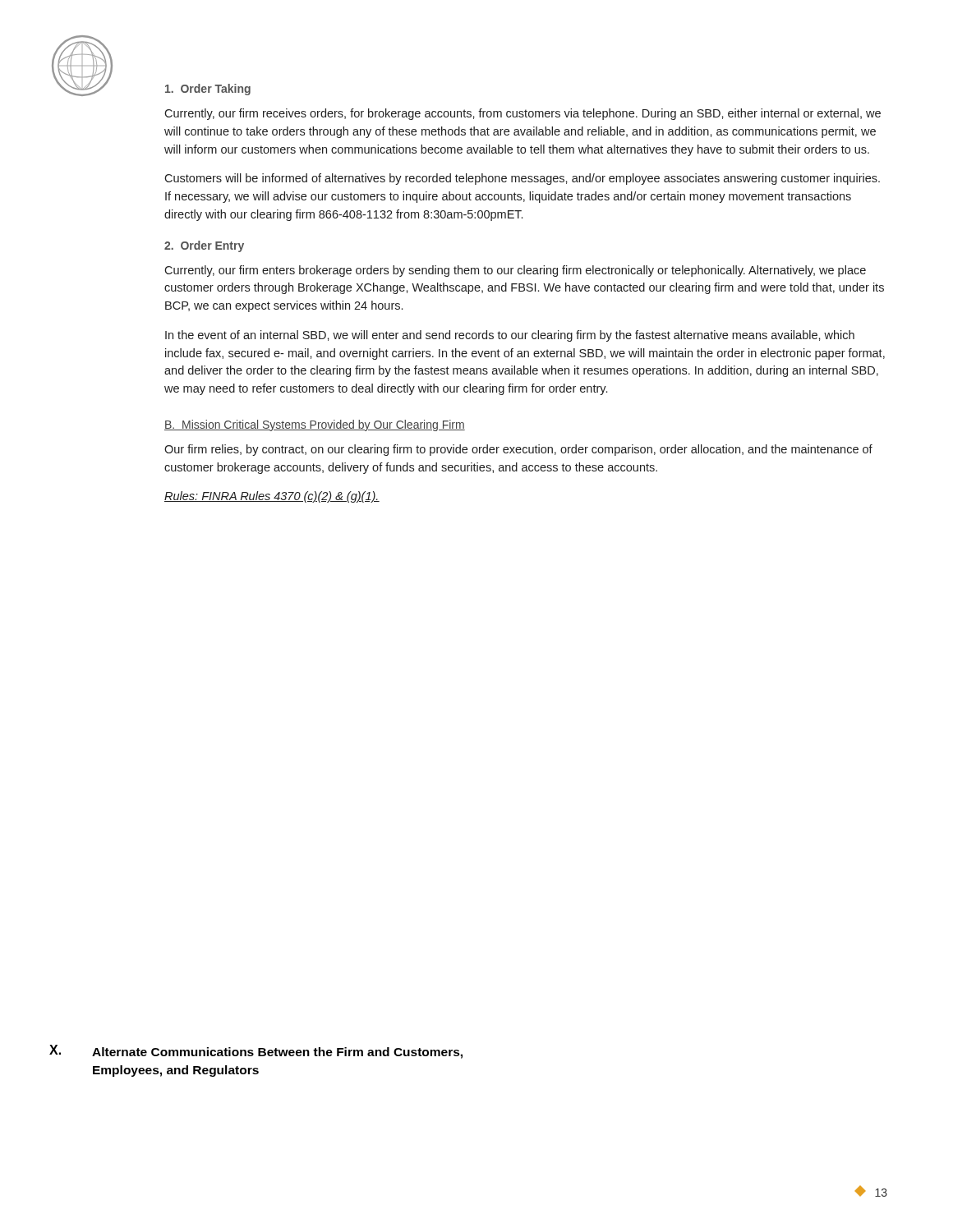
Task: Point to "2. Order Entry"
Action: coord(204,245)
